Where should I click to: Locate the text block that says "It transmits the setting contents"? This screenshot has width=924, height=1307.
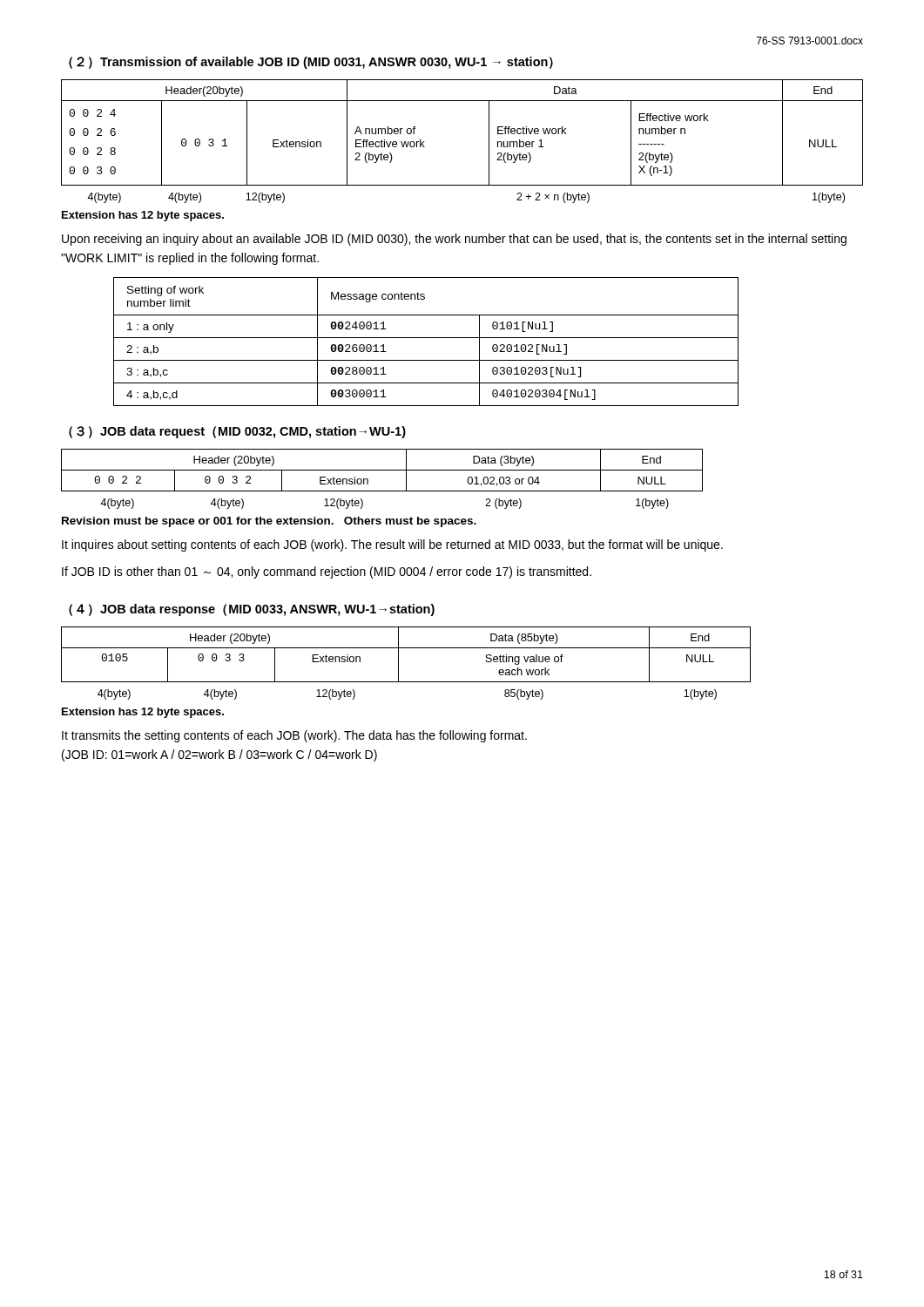[x=294, y=745]
